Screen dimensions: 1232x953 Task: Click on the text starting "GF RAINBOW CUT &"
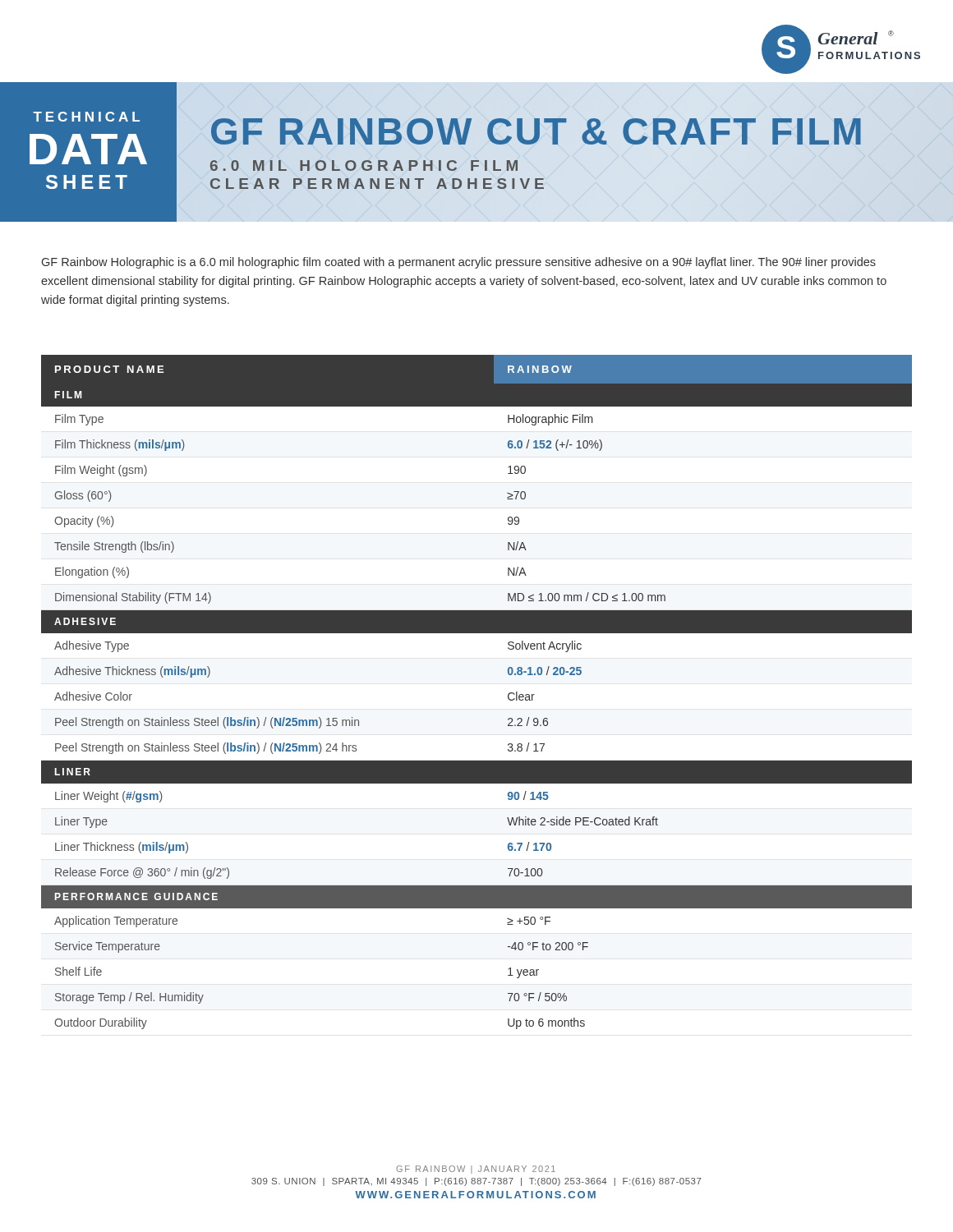(x=537, y=131)
